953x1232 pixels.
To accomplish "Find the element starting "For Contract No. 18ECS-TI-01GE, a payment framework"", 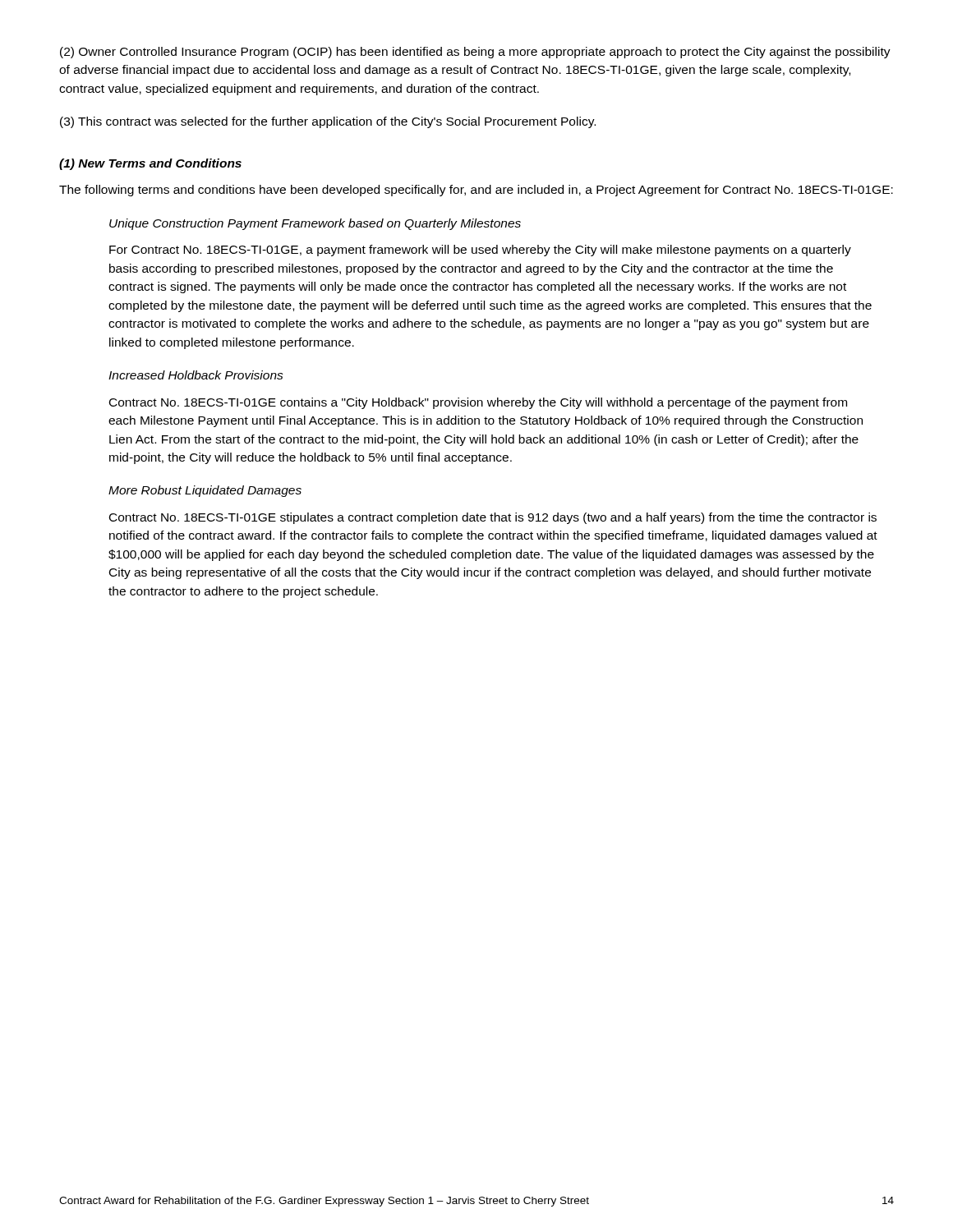I will pos(490,296).
